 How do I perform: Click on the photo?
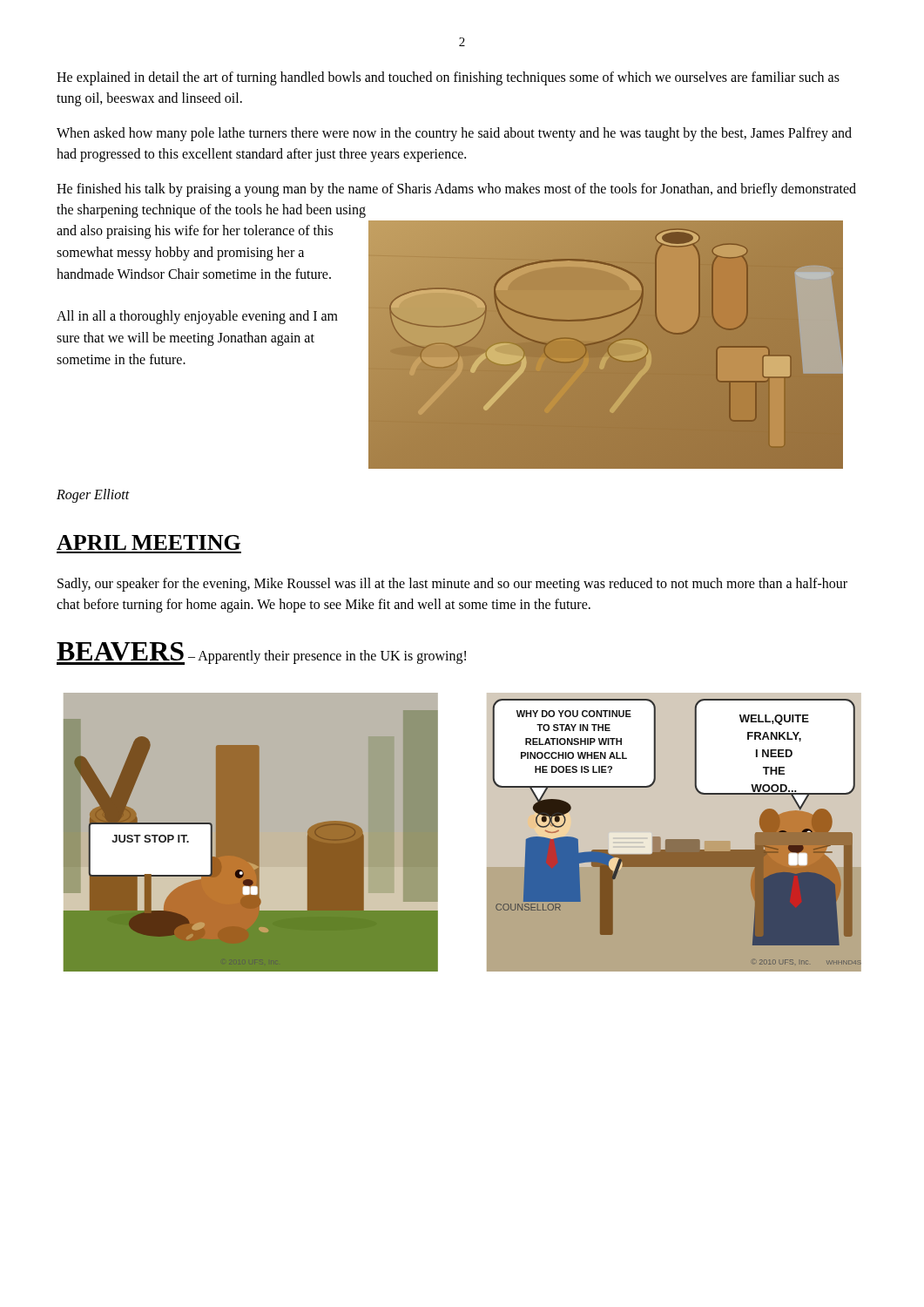coord(618,346)
